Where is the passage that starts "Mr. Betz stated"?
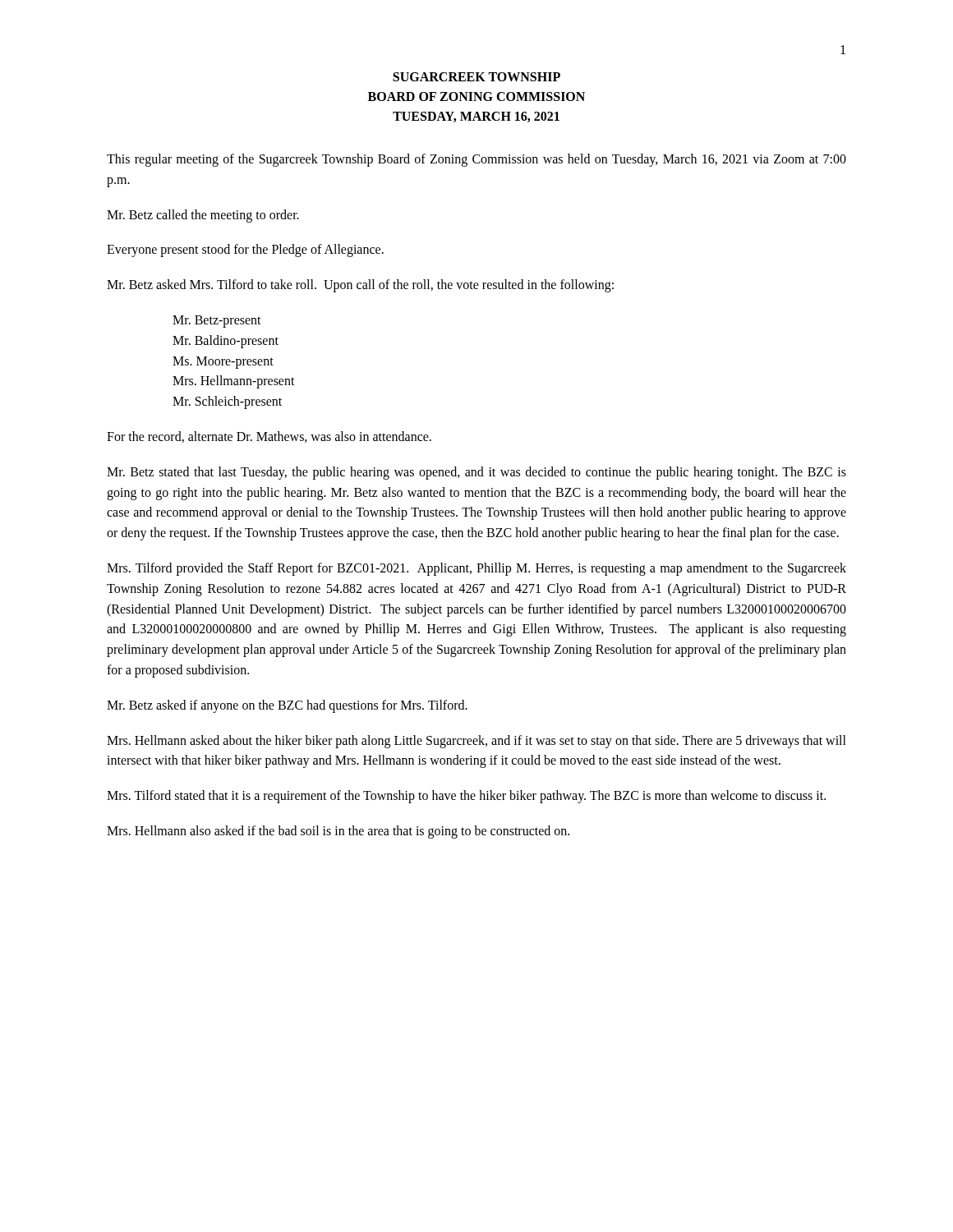The image size is (953, 1232). 476,502
